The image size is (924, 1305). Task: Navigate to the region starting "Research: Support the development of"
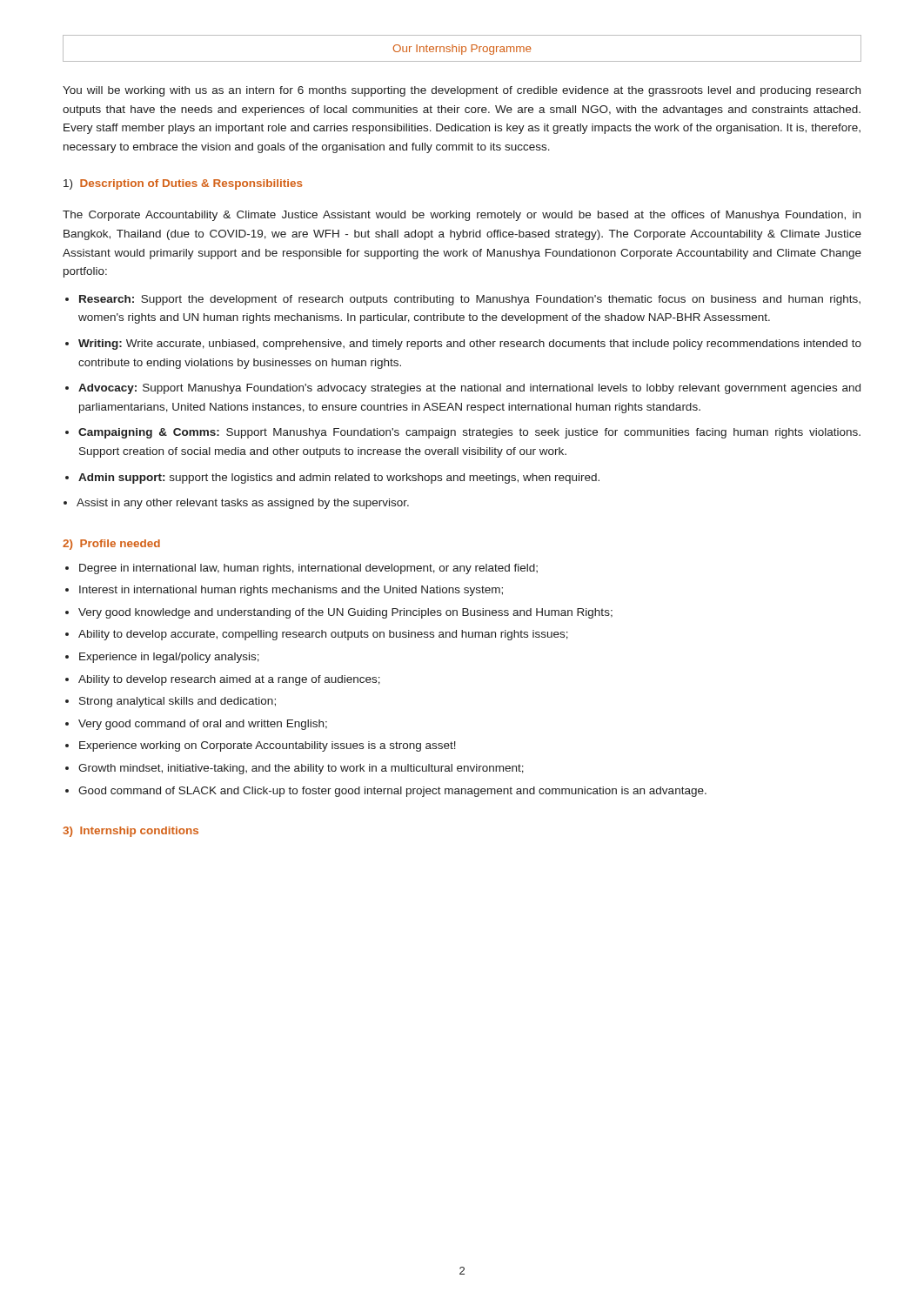pyautogui.click(x=470, y=308)
